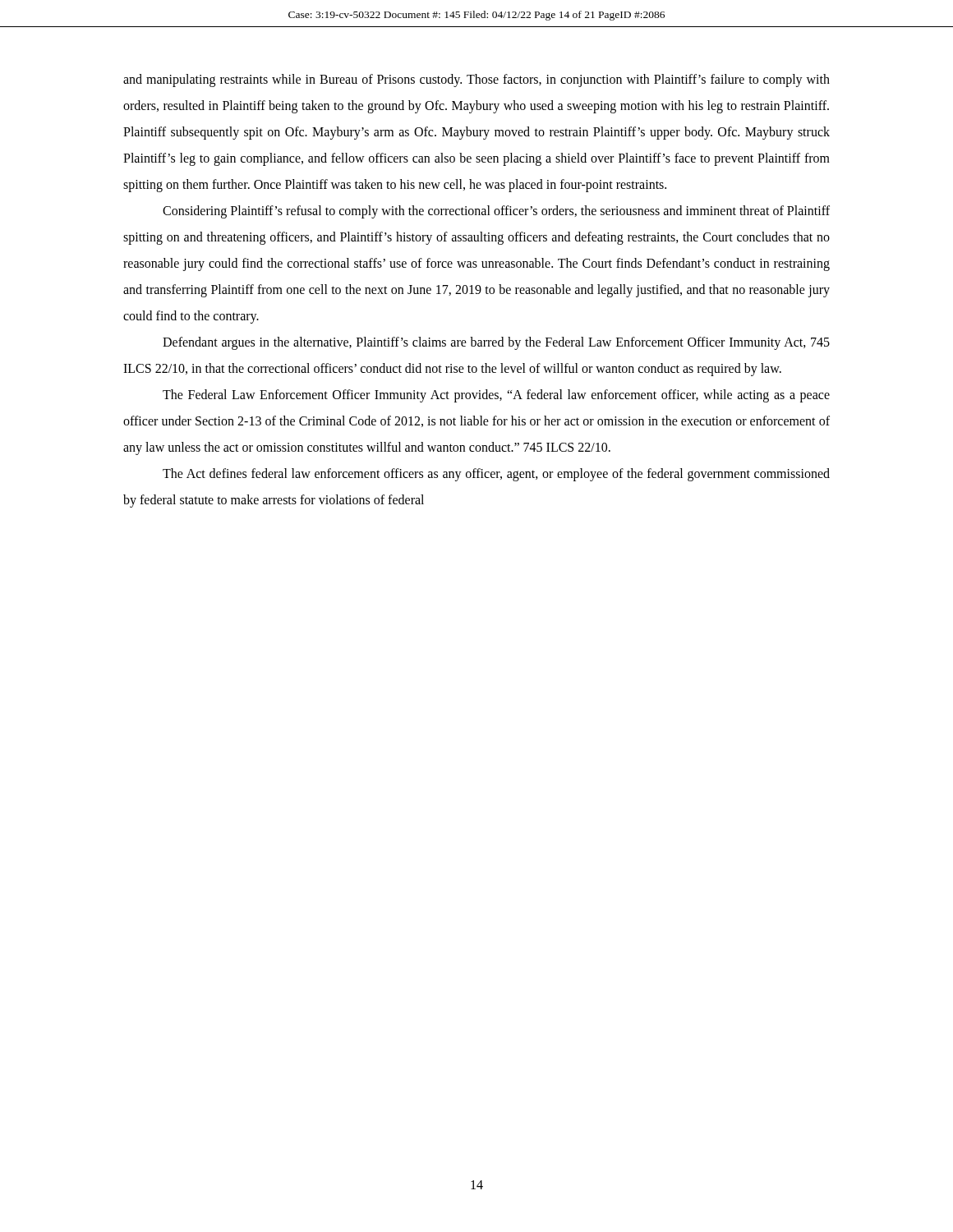The image size is (953, 1232).
Task: Locate the block of text that opens with "and manipulating restraints while"
Action: pos(476,132)
